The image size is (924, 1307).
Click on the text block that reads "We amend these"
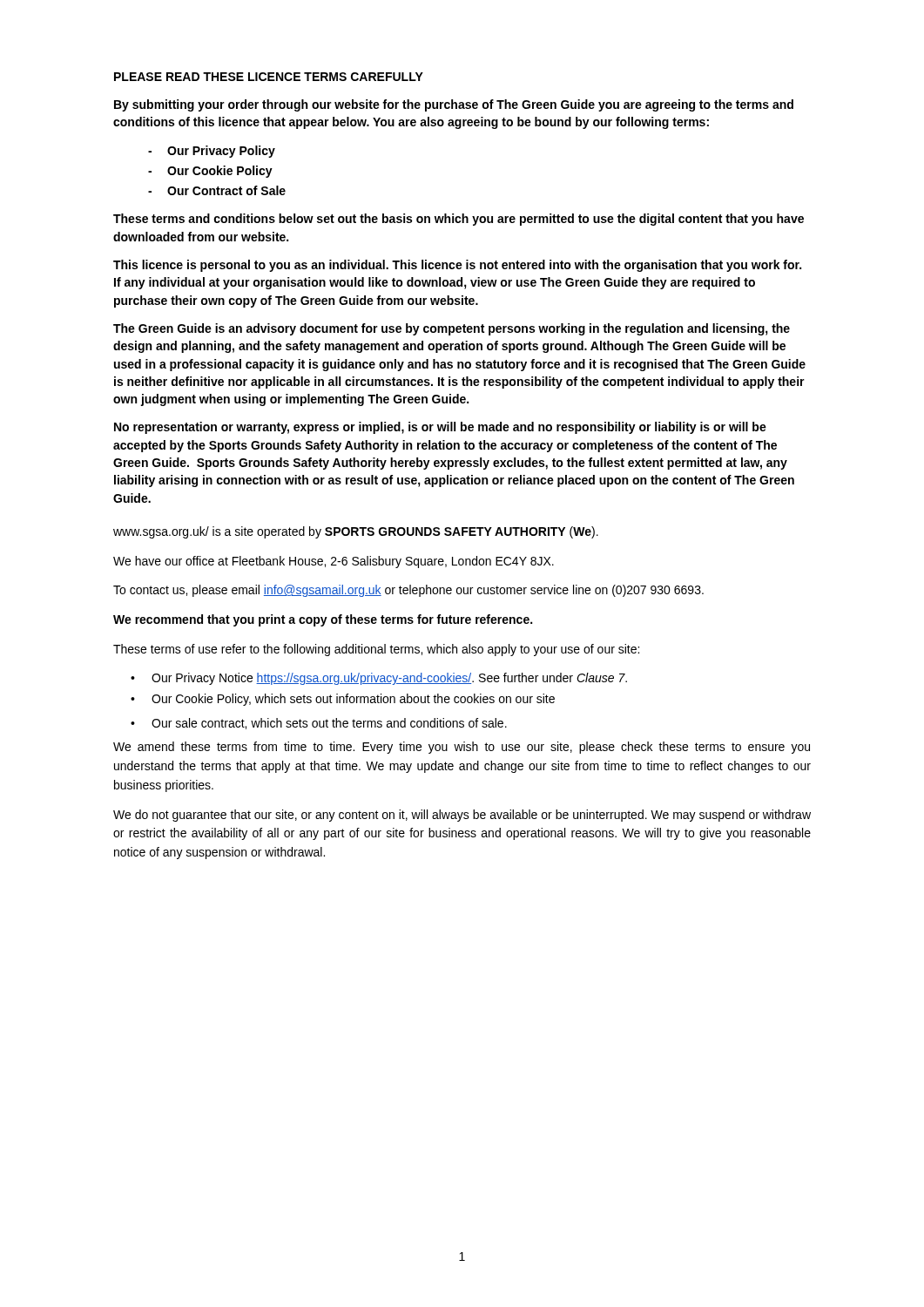462,766
